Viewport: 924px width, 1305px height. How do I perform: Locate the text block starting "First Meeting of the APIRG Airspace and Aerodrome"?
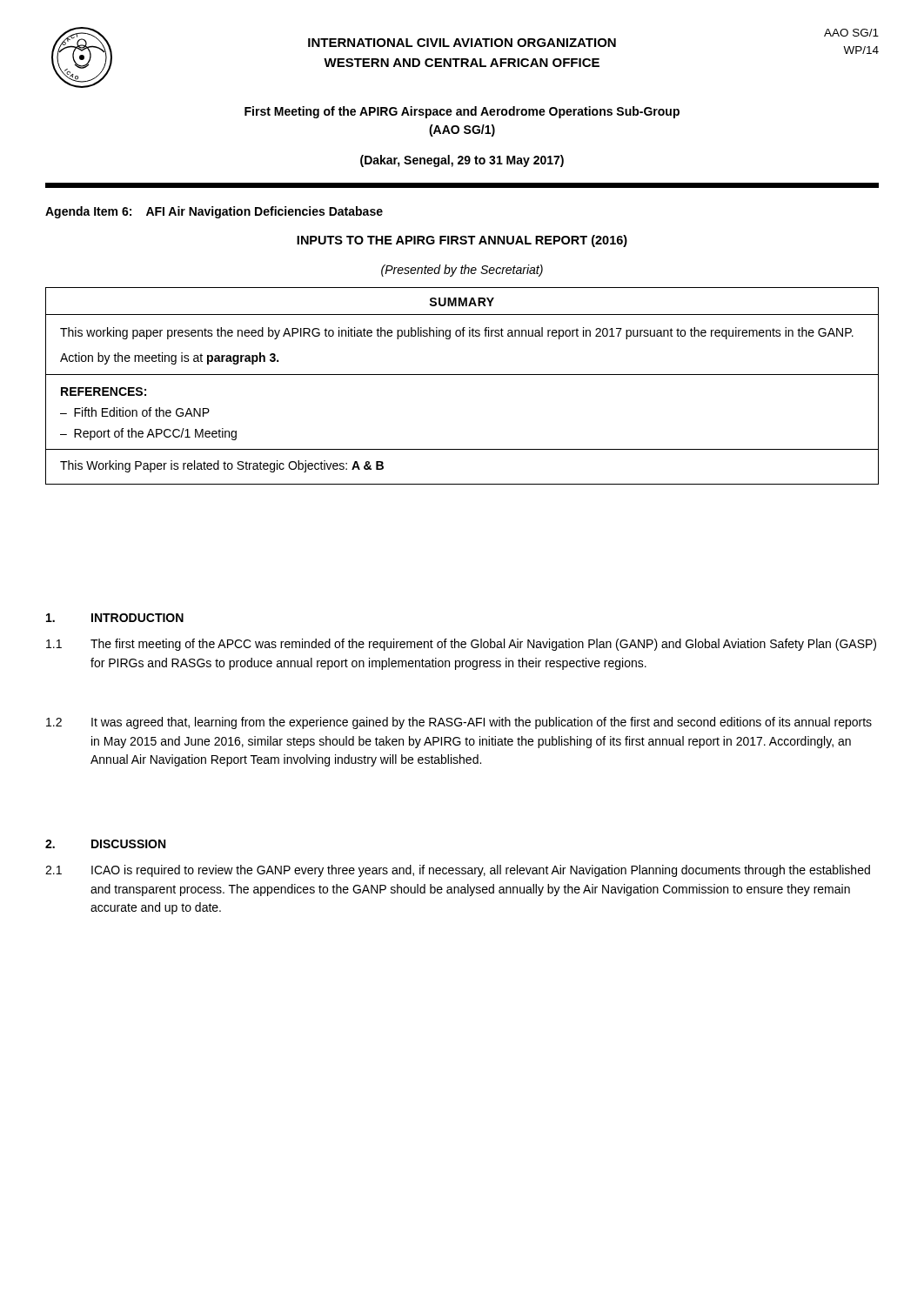[x=462, y=121]
